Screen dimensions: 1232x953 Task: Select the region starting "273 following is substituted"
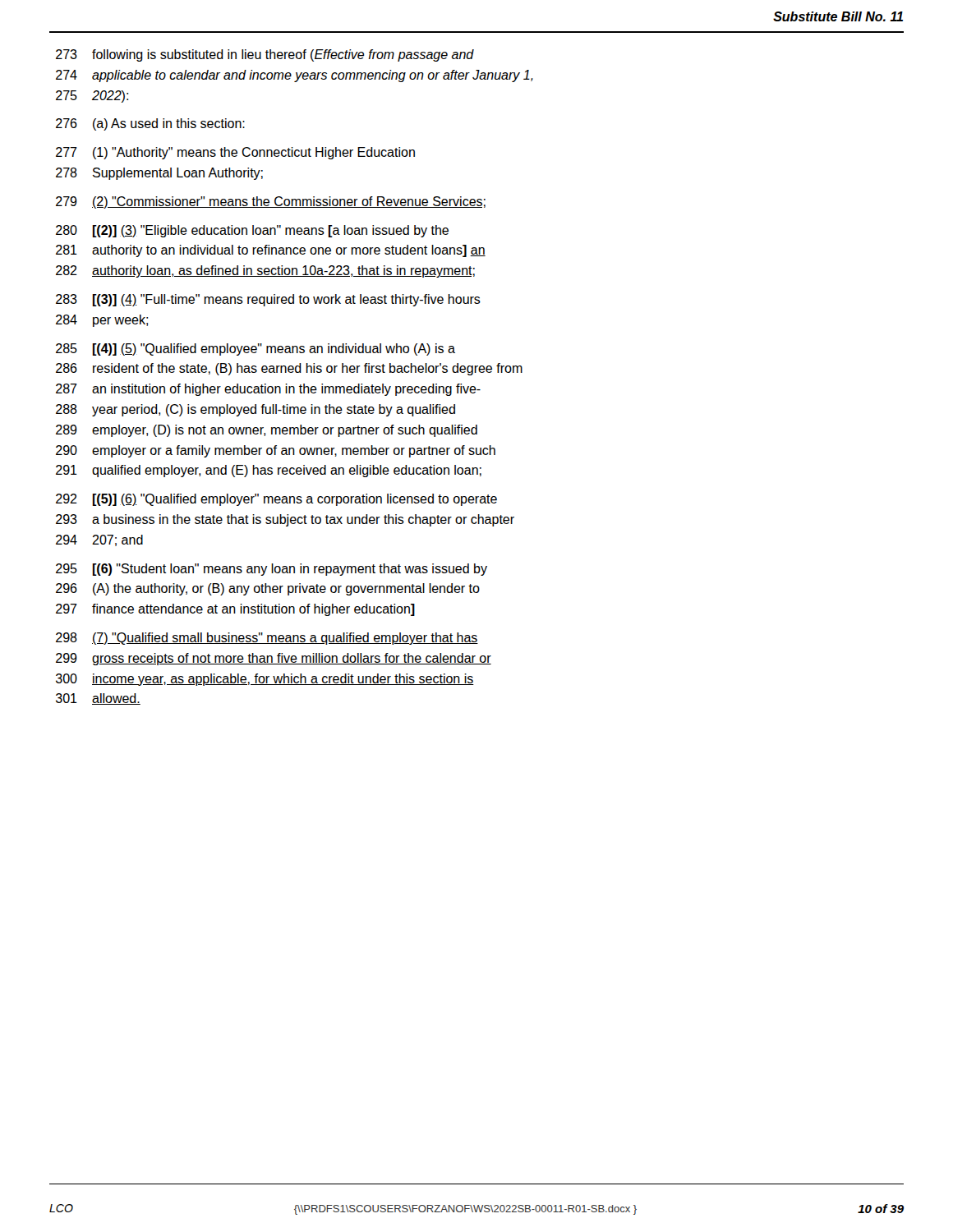476,76
